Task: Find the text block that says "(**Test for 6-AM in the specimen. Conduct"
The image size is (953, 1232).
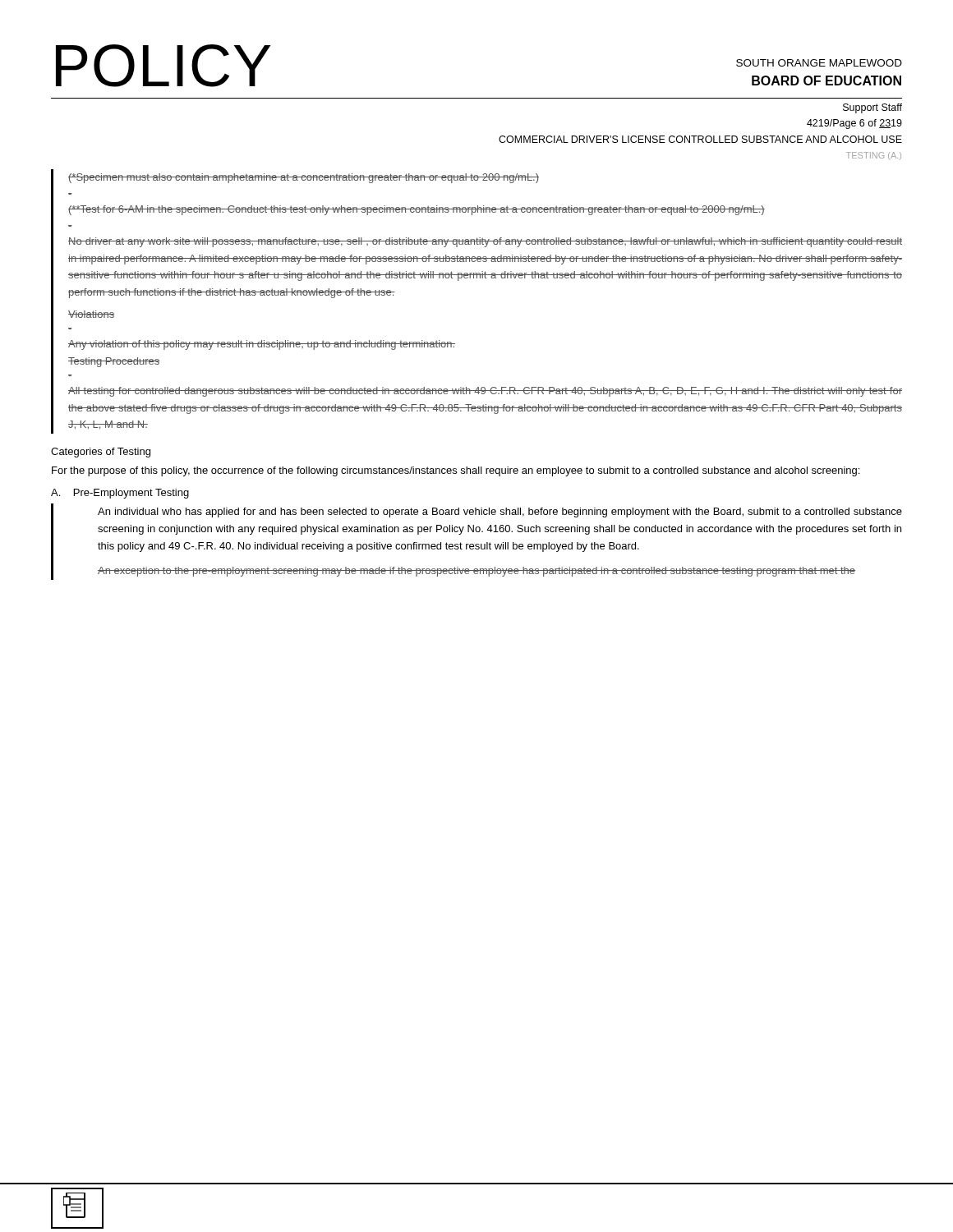Action: pyautogui.click(x=416, y=209)
